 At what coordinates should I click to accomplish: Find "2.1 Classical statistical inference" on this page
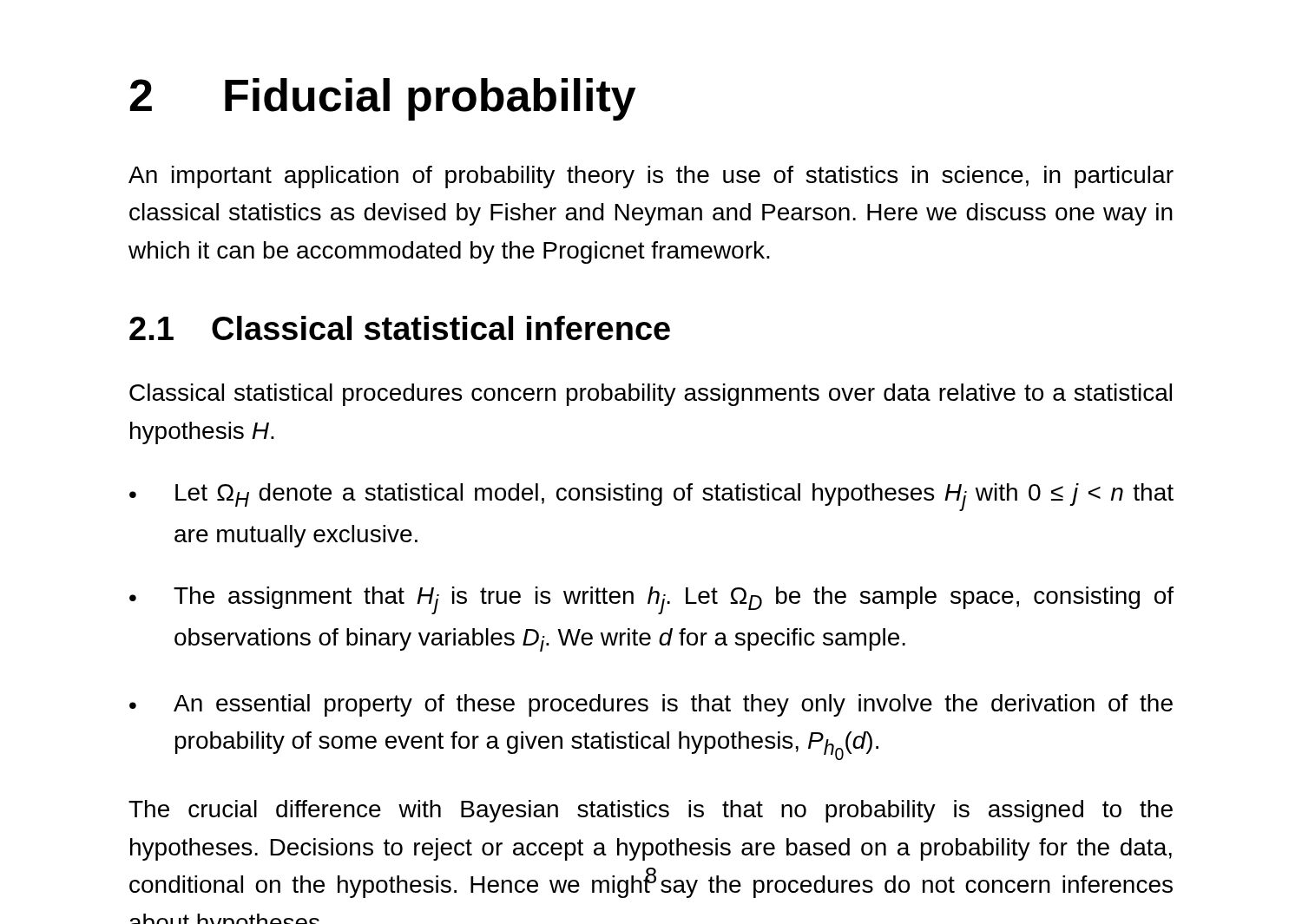click(x=651, y=329)
